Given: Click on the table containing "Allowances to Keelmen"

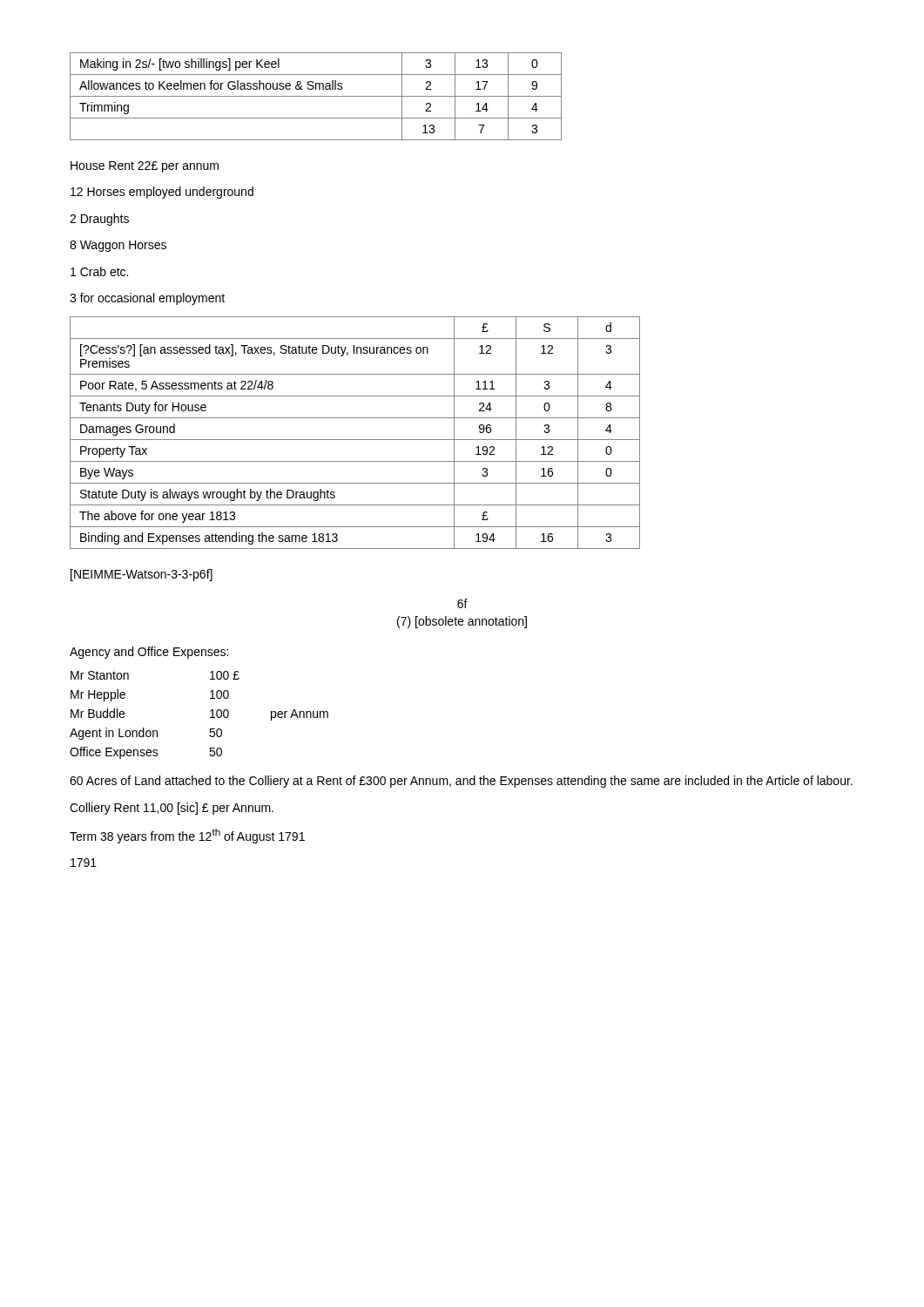Looking at the screenshot, I should (462, 96).
